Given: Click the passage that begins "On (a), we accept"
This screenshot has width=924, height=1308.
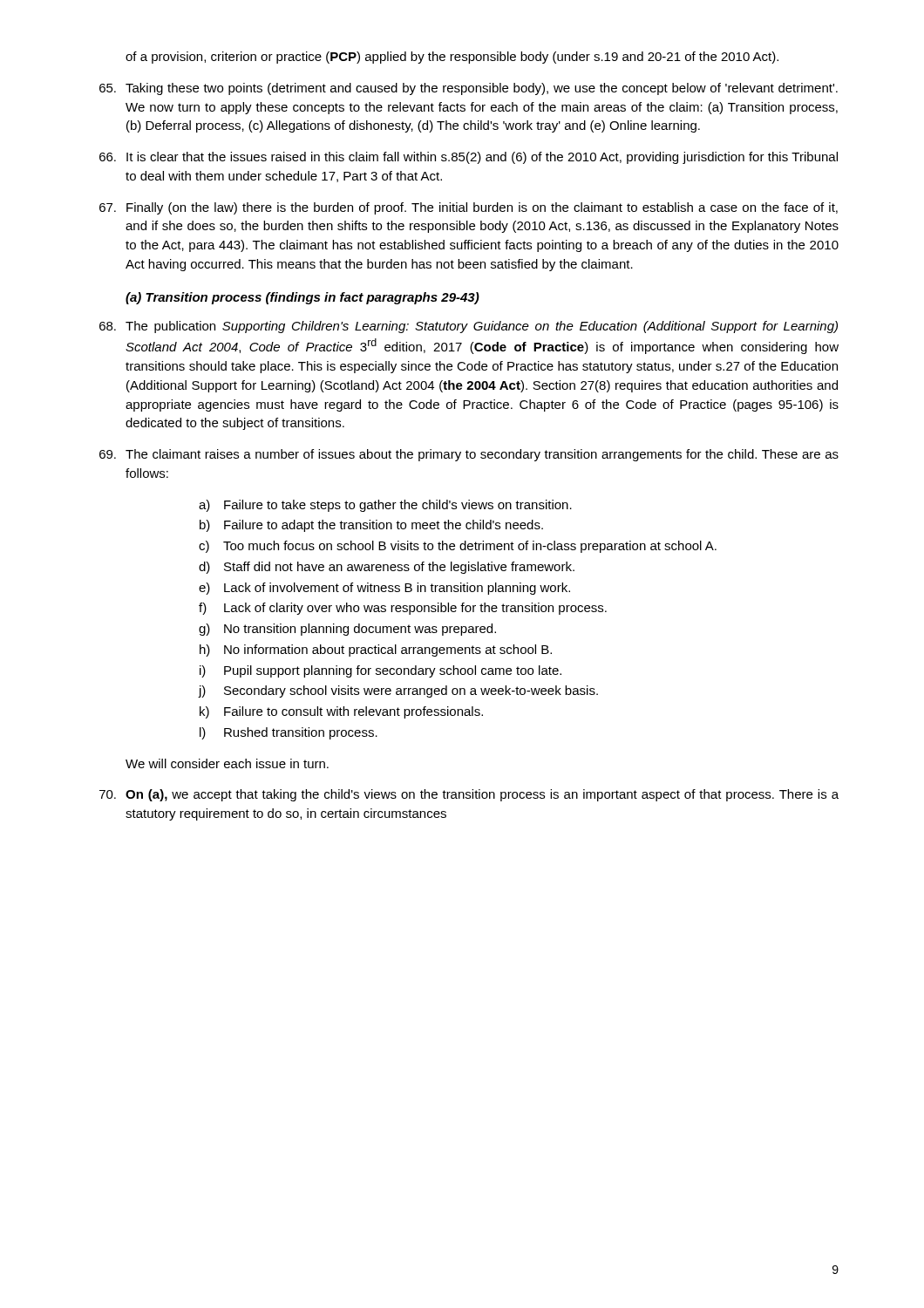Looking at the screenshot, I should click(x=462, y=804).
